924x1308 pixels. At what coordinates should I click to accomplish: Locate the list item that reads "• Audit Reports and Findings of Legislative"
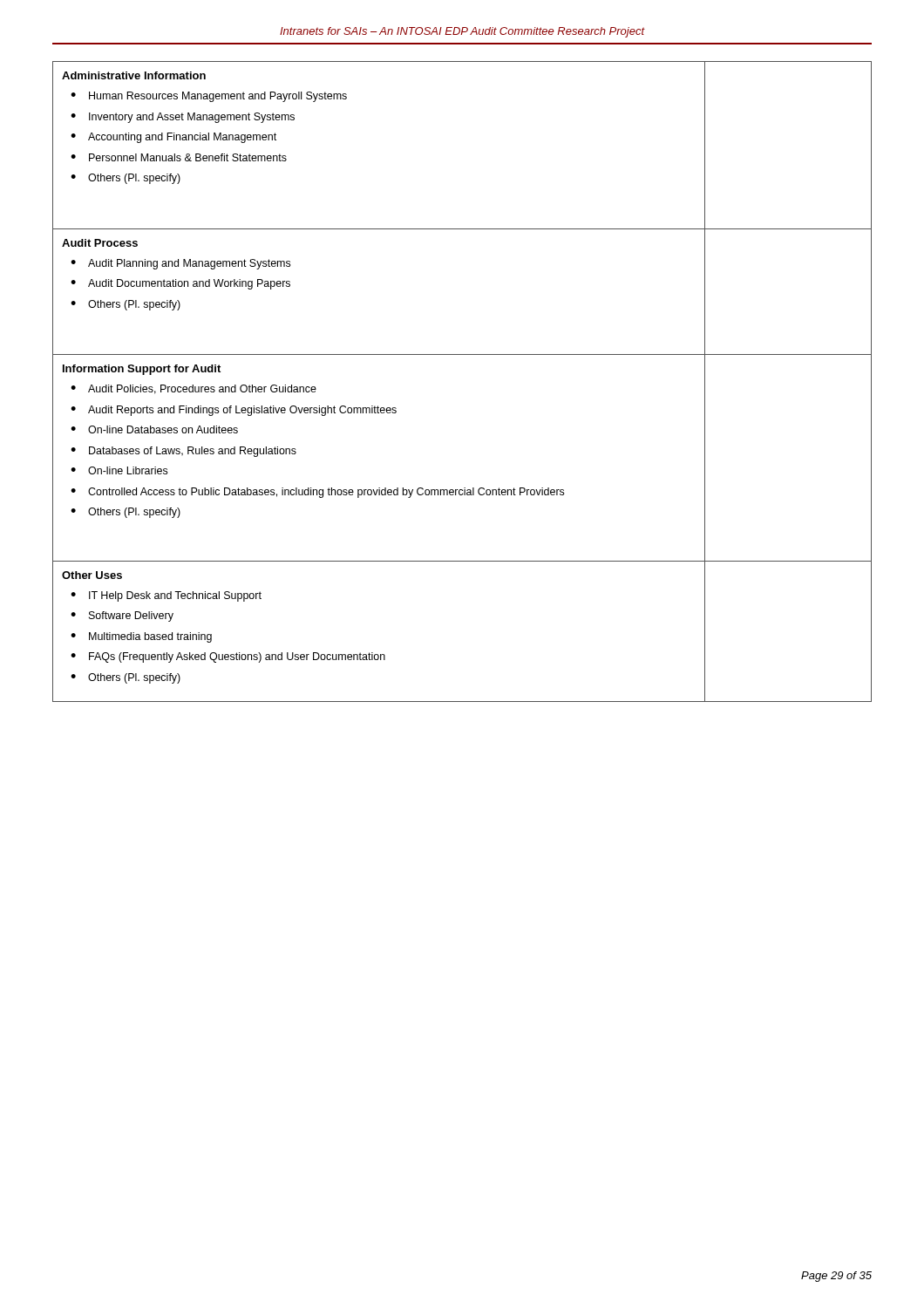pos(234,410)
